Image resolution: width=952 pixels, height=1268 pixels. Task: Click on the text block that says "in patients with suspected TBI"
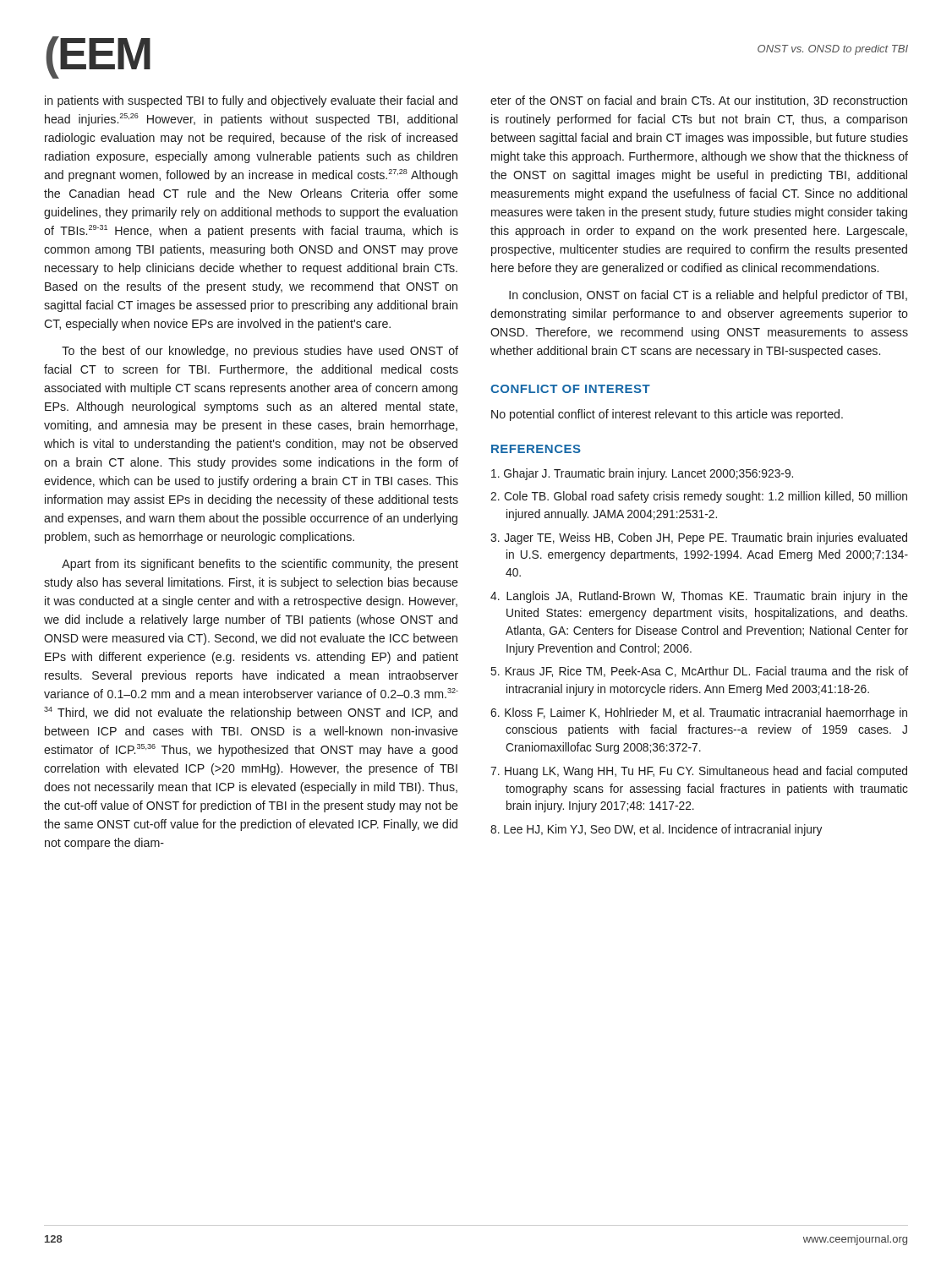click(251, 212)
